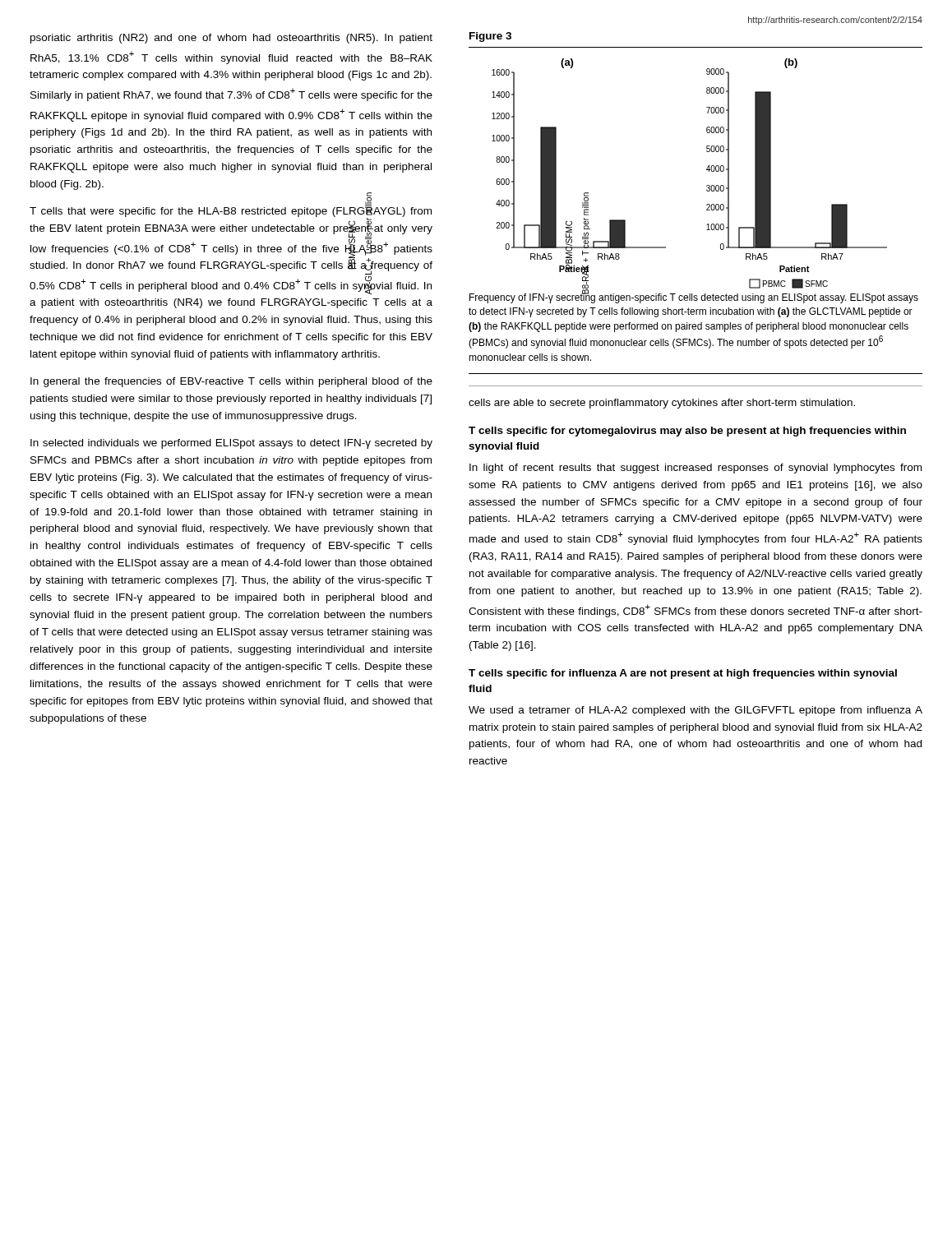The height and width of the screenshot is (1233, 952).
Task: Locate the region starting "In general the frequencies of EBV-reactive T"
Action: 231,399
